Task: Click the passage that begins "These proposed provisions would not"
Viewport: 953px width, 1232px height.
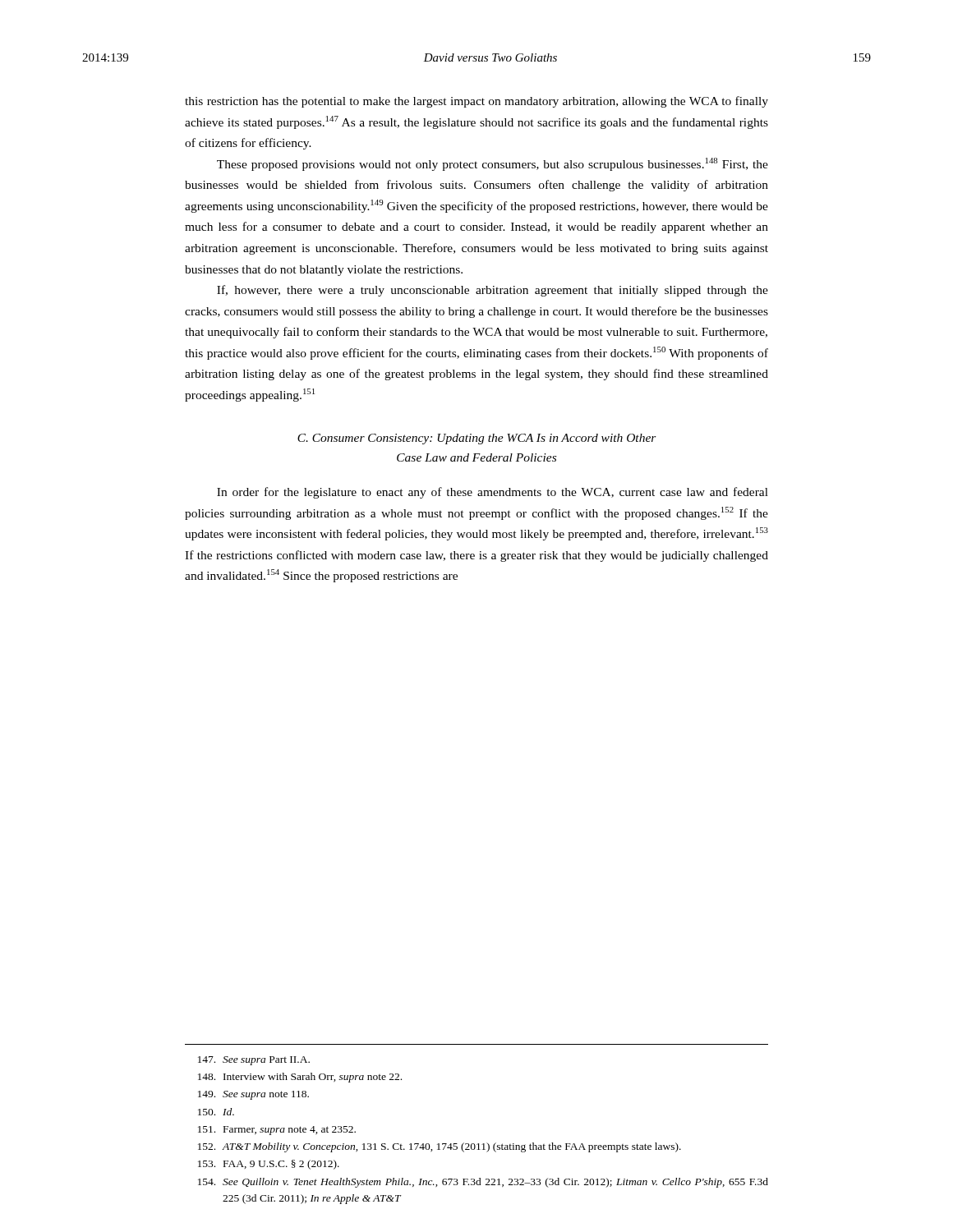Action: pyautogui.click(x=476, y=216)
